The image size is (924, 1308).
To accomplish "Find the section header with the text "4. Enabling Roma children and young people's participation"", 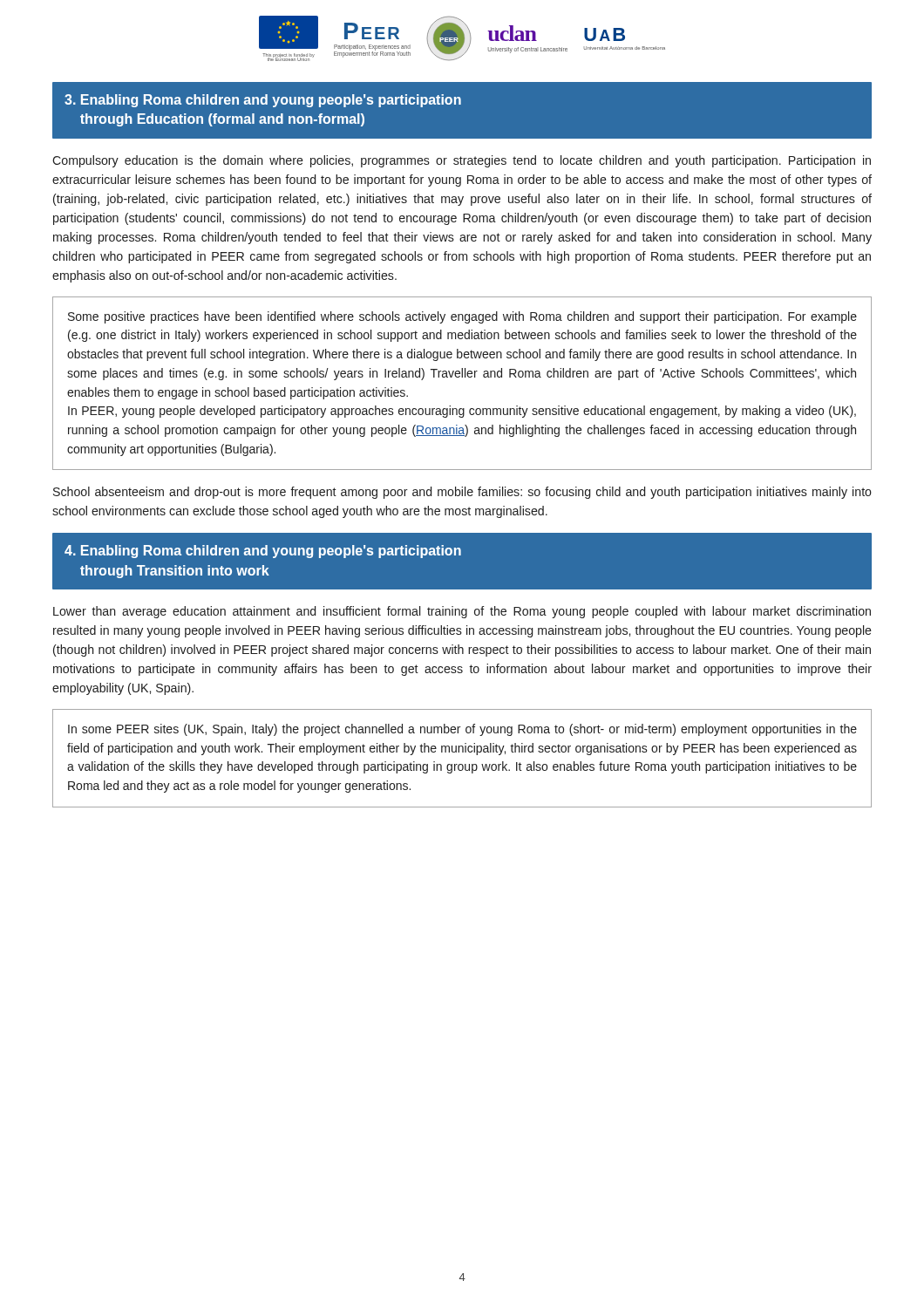I will (x=263, y=561).
